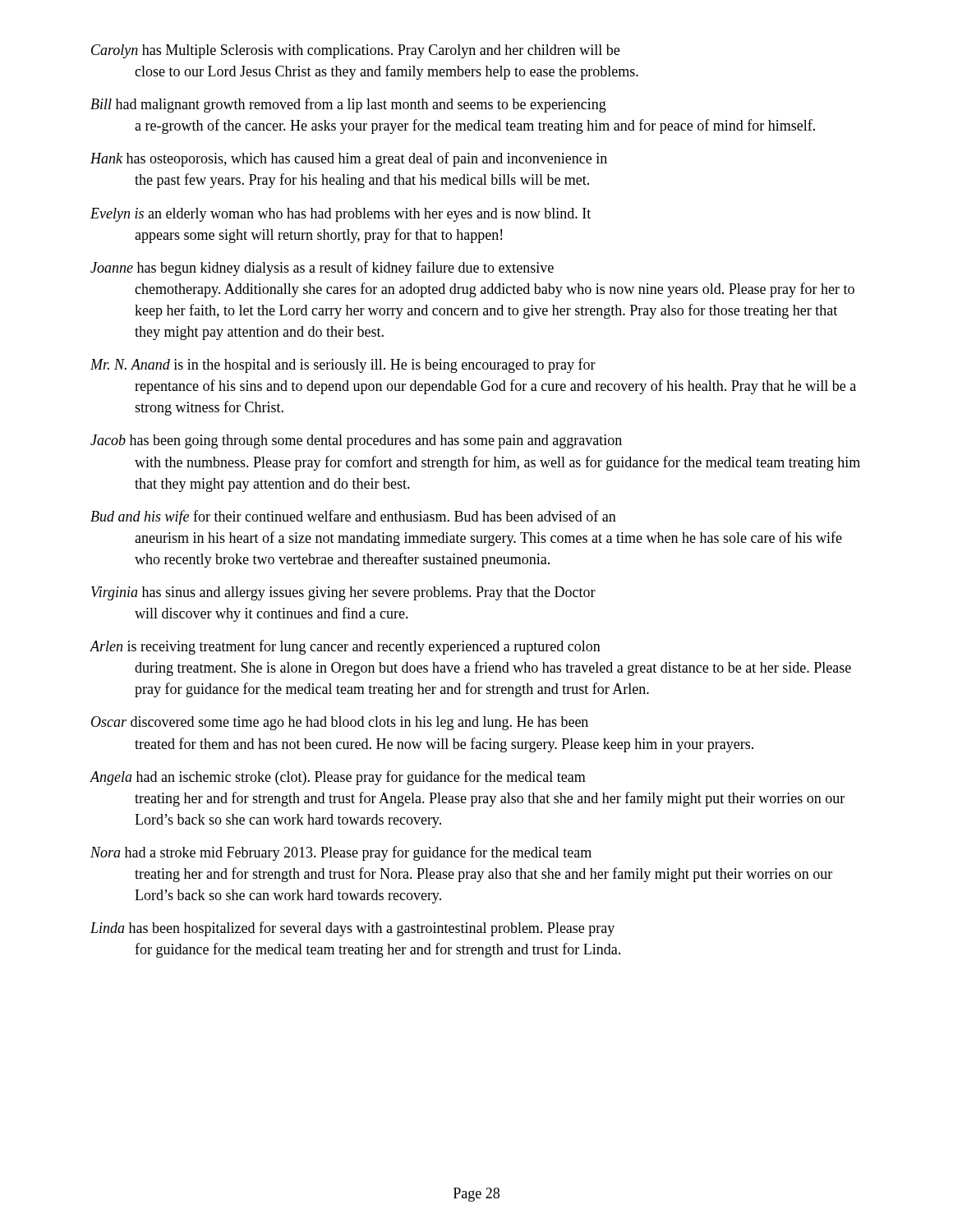Find the list item containing "Mr. N. Anand is in the"
Screen dimensions: 1232x953
(x=476, y=386)
